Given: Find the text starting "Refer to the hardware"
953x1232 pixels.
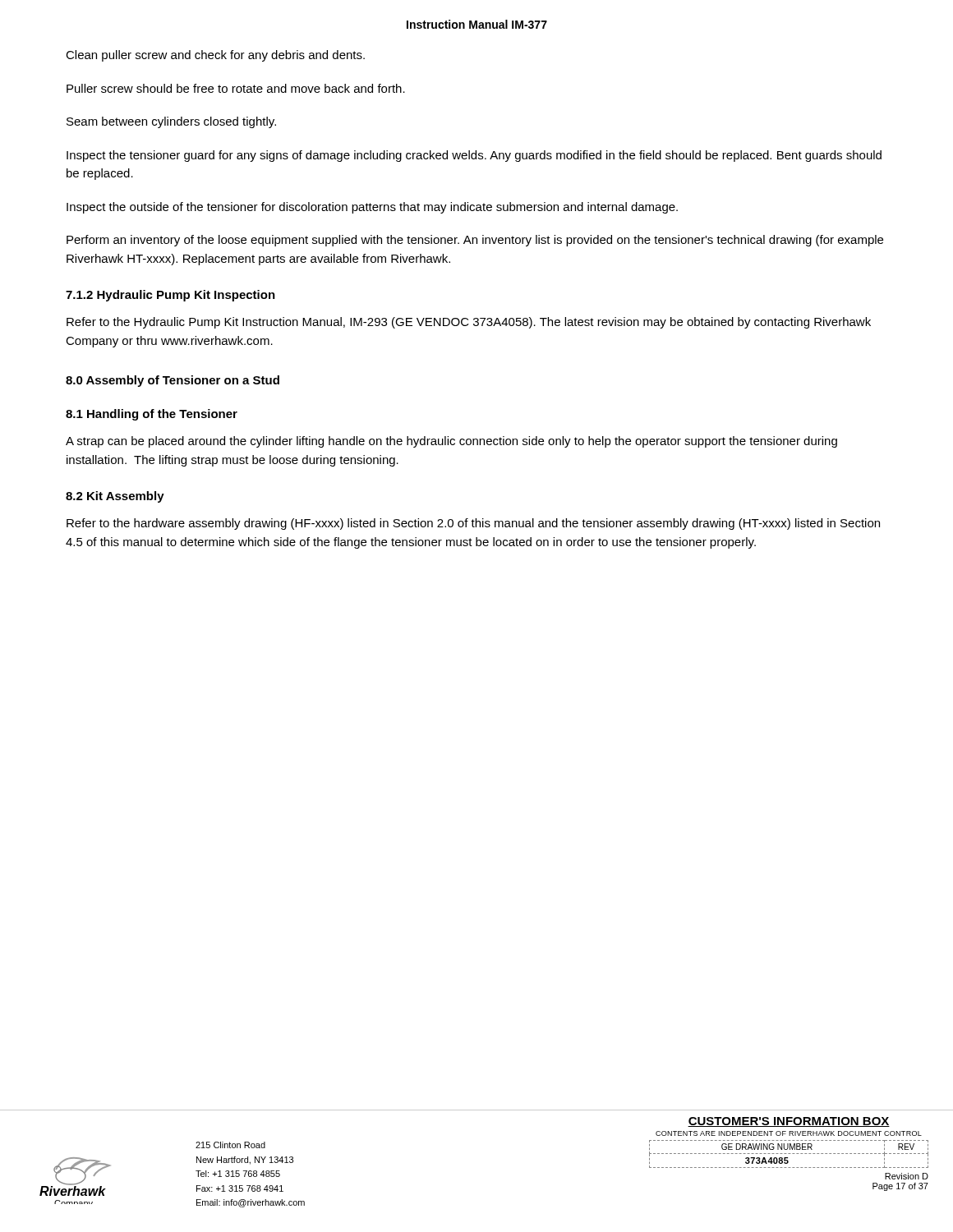Looking at the screenshot, I should click(x=473, y=532).
